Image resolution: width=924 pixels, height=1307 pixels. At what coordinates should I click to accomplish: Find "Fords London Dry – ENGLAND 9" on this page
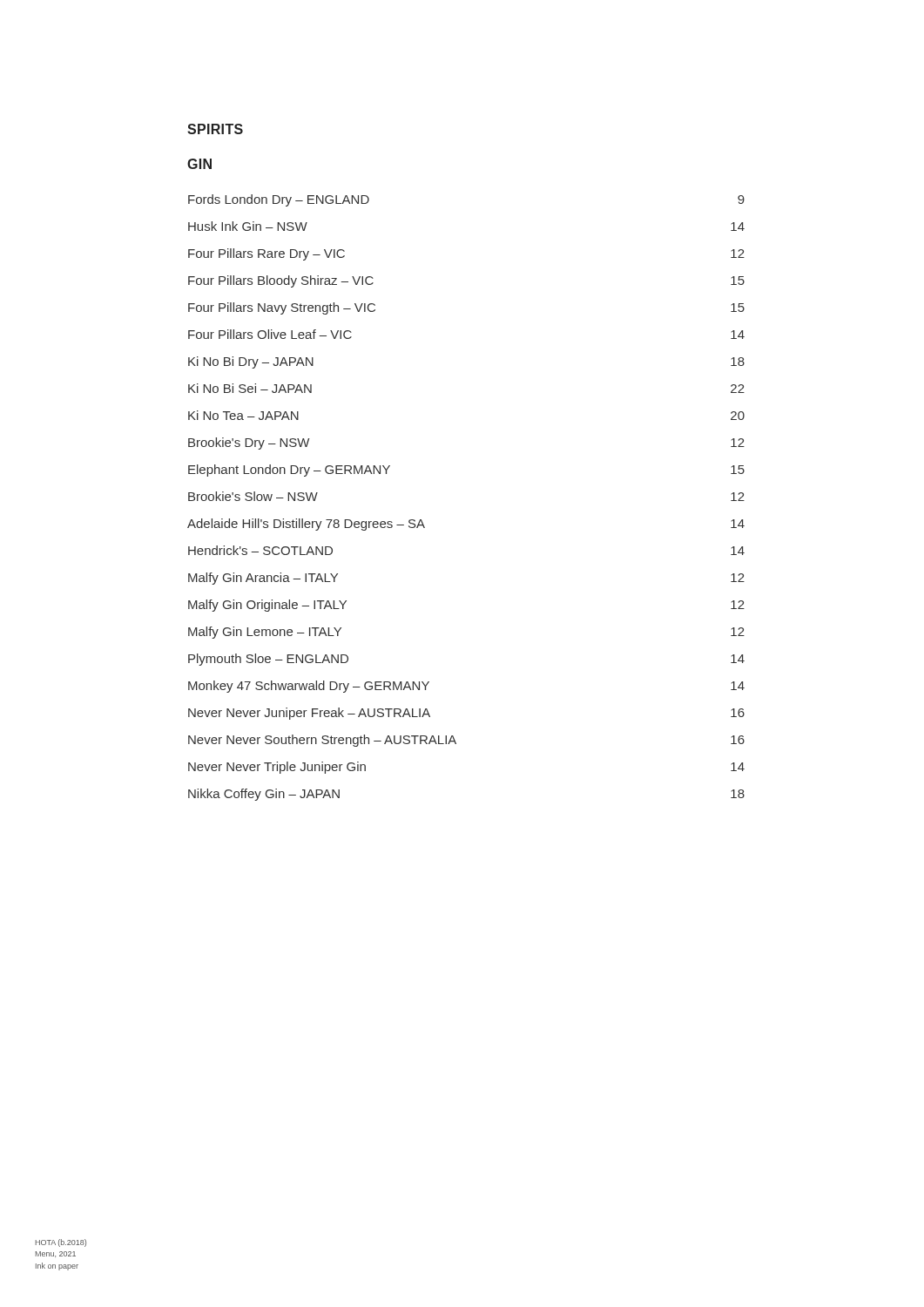point(277,203)
